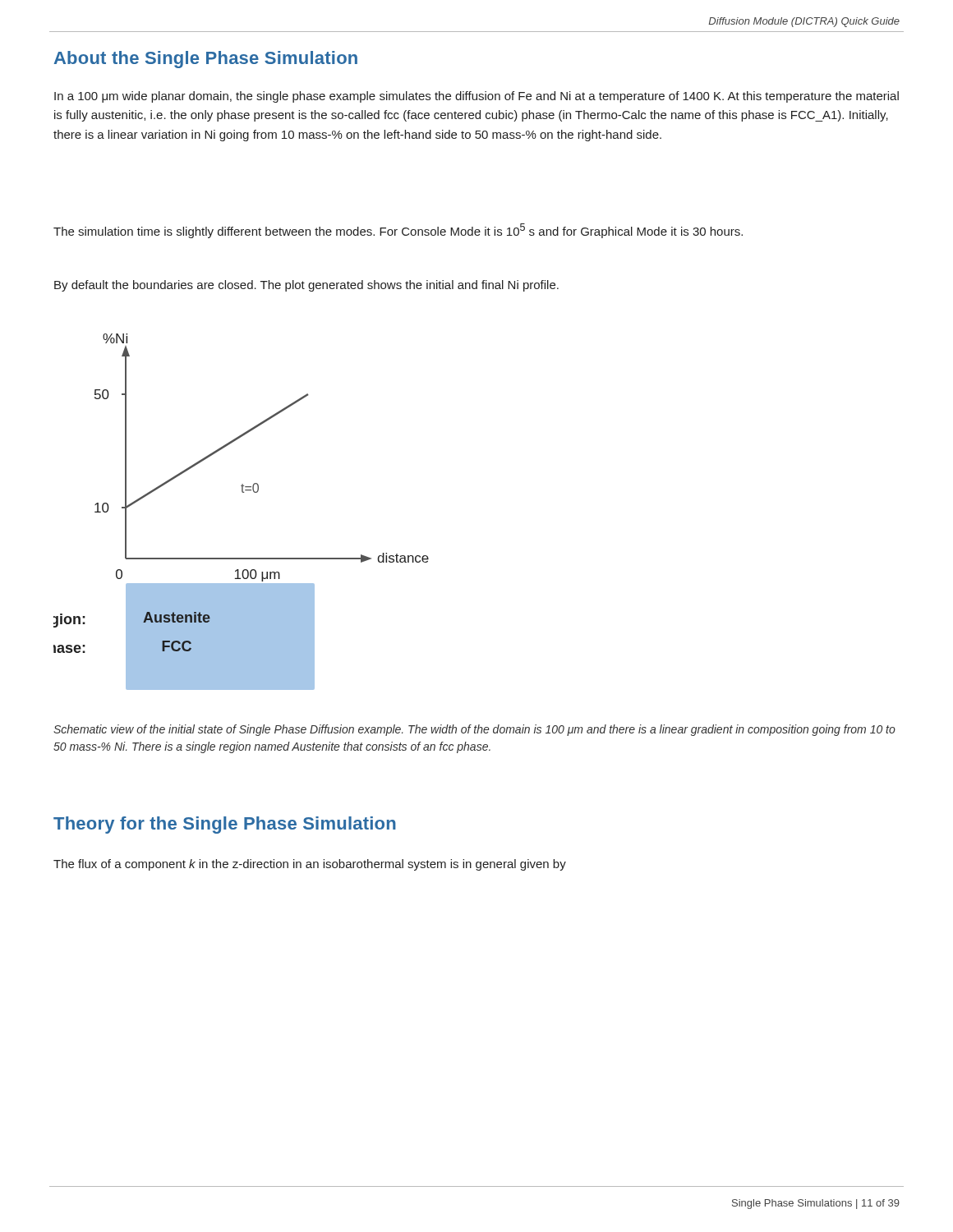This screenshot has width=953, height=1232.
Task: Click on the text block starting "In a 100 μm"
Action: point(476,115)
